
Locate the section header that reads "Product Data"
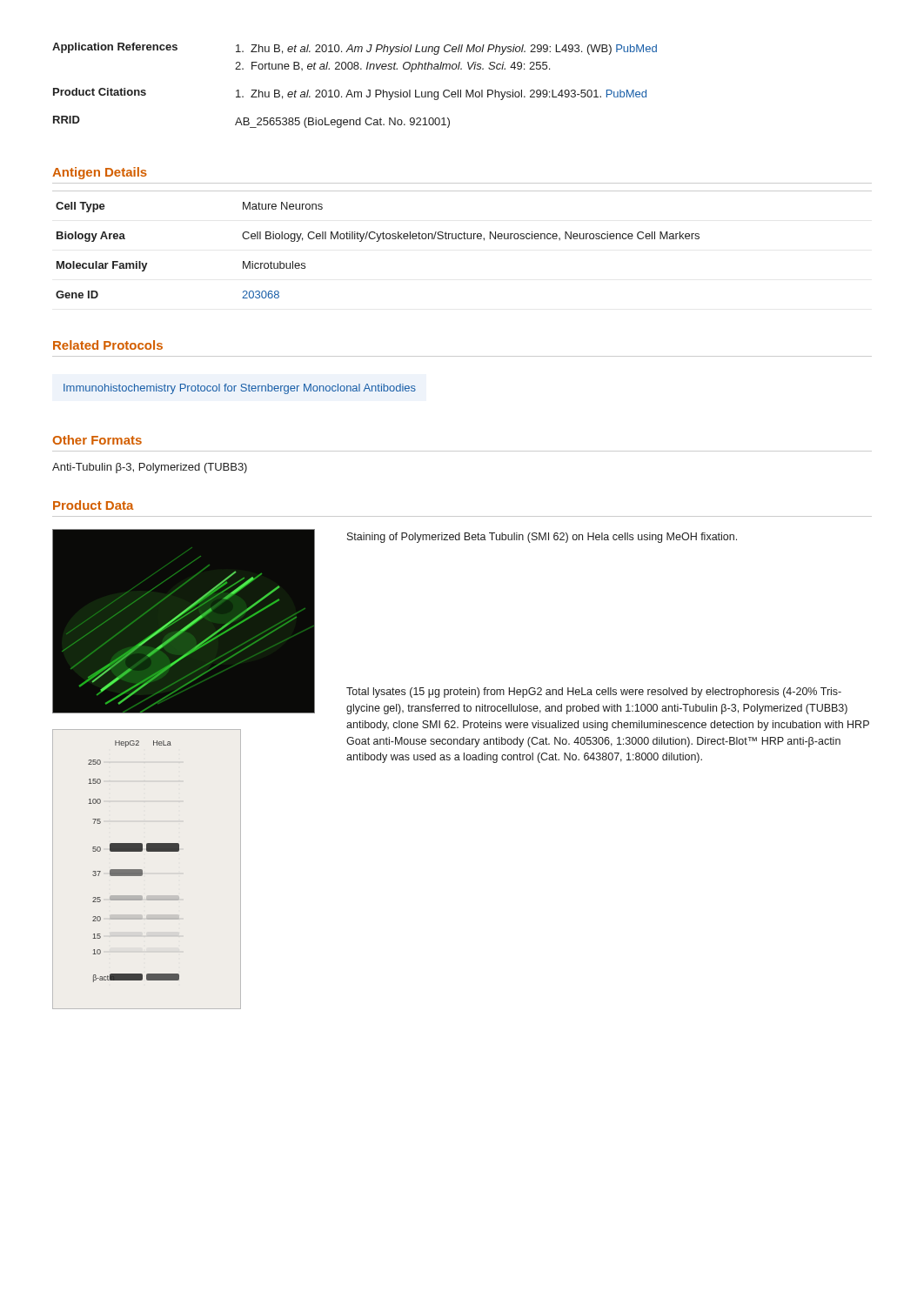[x=93, y=505]
